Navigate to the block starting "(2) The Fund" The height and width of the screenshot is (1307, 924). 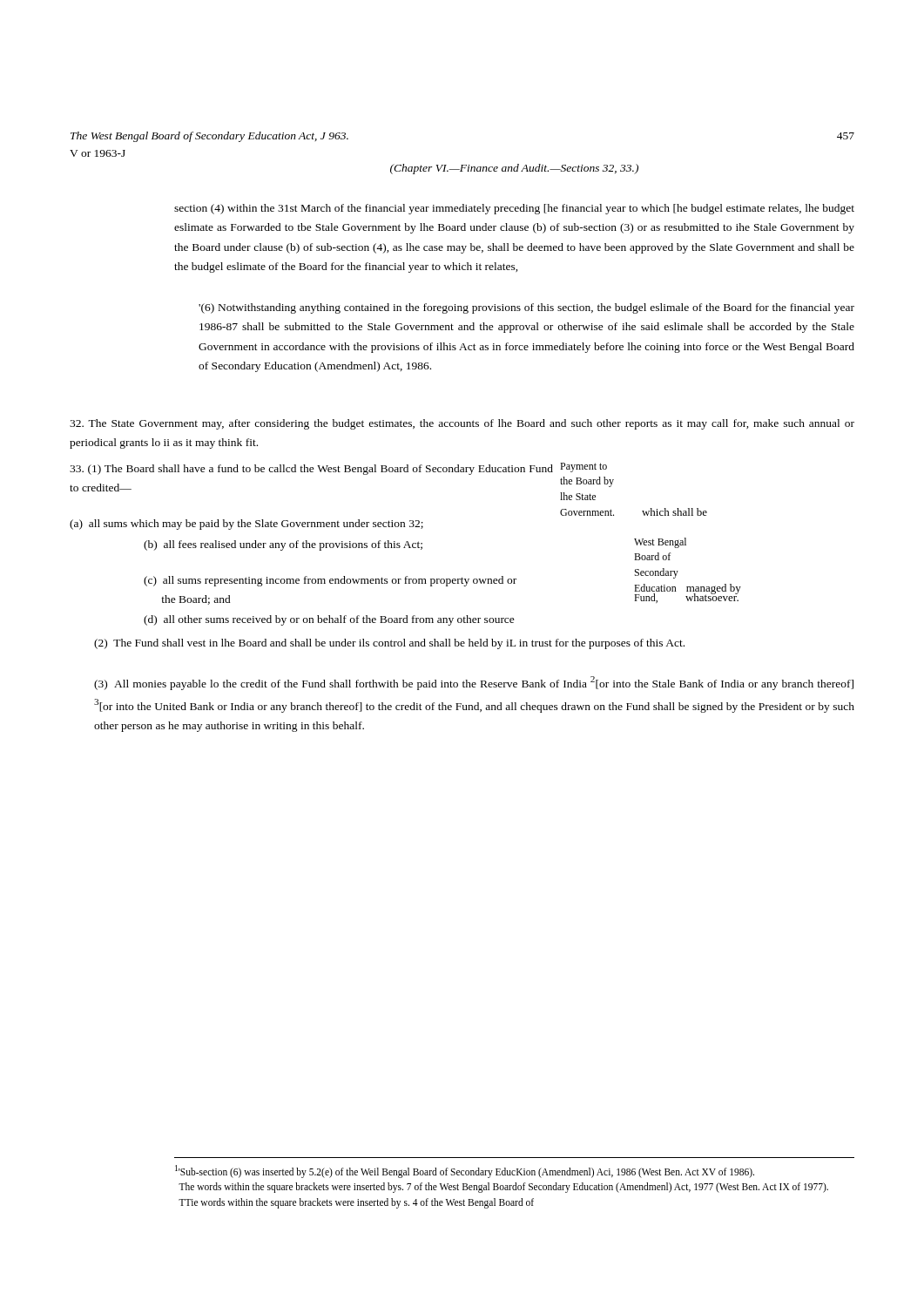coord(378,643)
